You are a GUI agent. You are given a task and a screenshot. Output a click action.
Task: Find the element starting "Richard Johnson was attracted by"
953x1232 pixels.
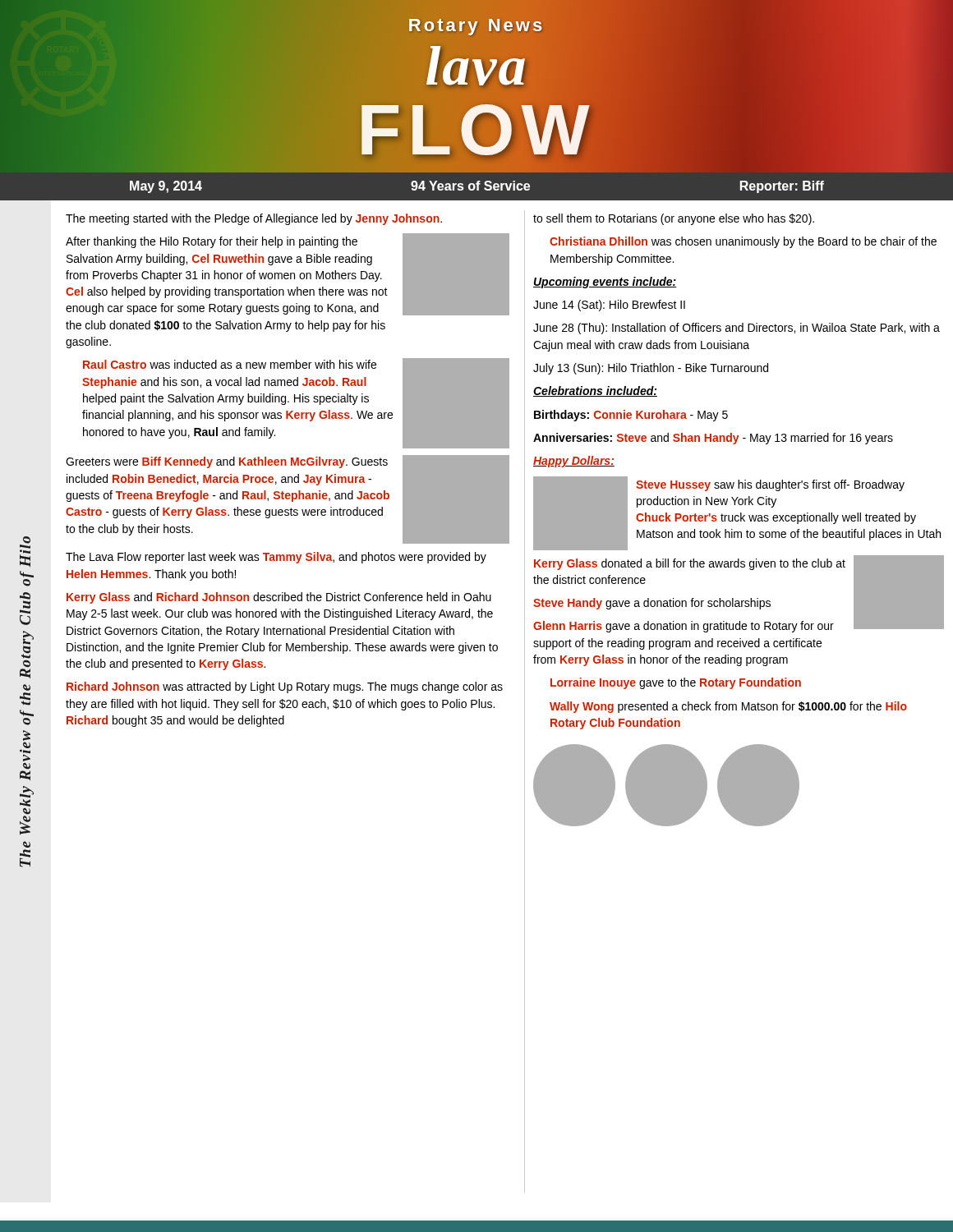coord(288,704)
